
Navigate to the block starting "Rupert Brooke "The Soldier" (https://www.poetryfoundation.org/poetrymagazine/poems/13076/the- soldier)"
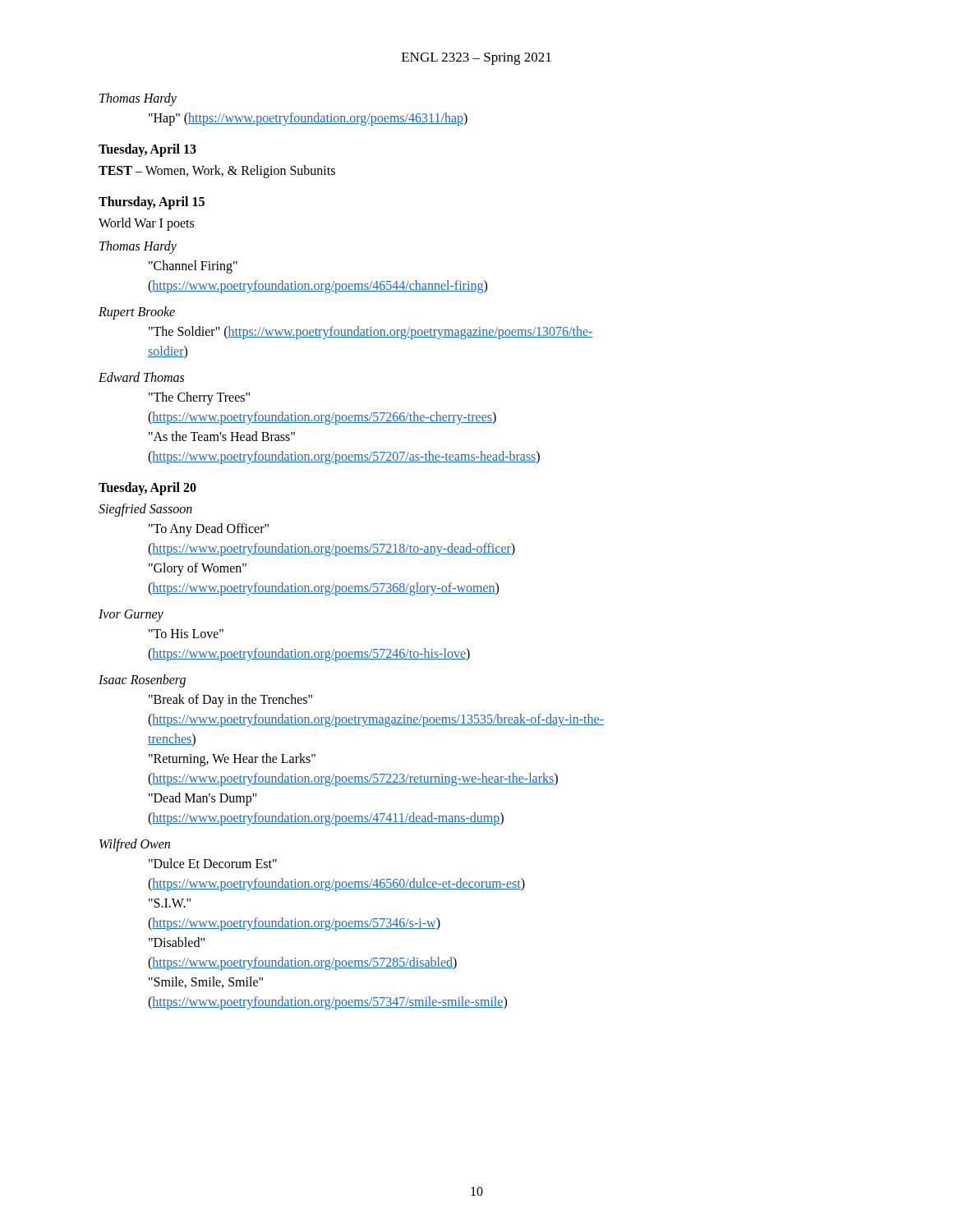click(476, 332)
